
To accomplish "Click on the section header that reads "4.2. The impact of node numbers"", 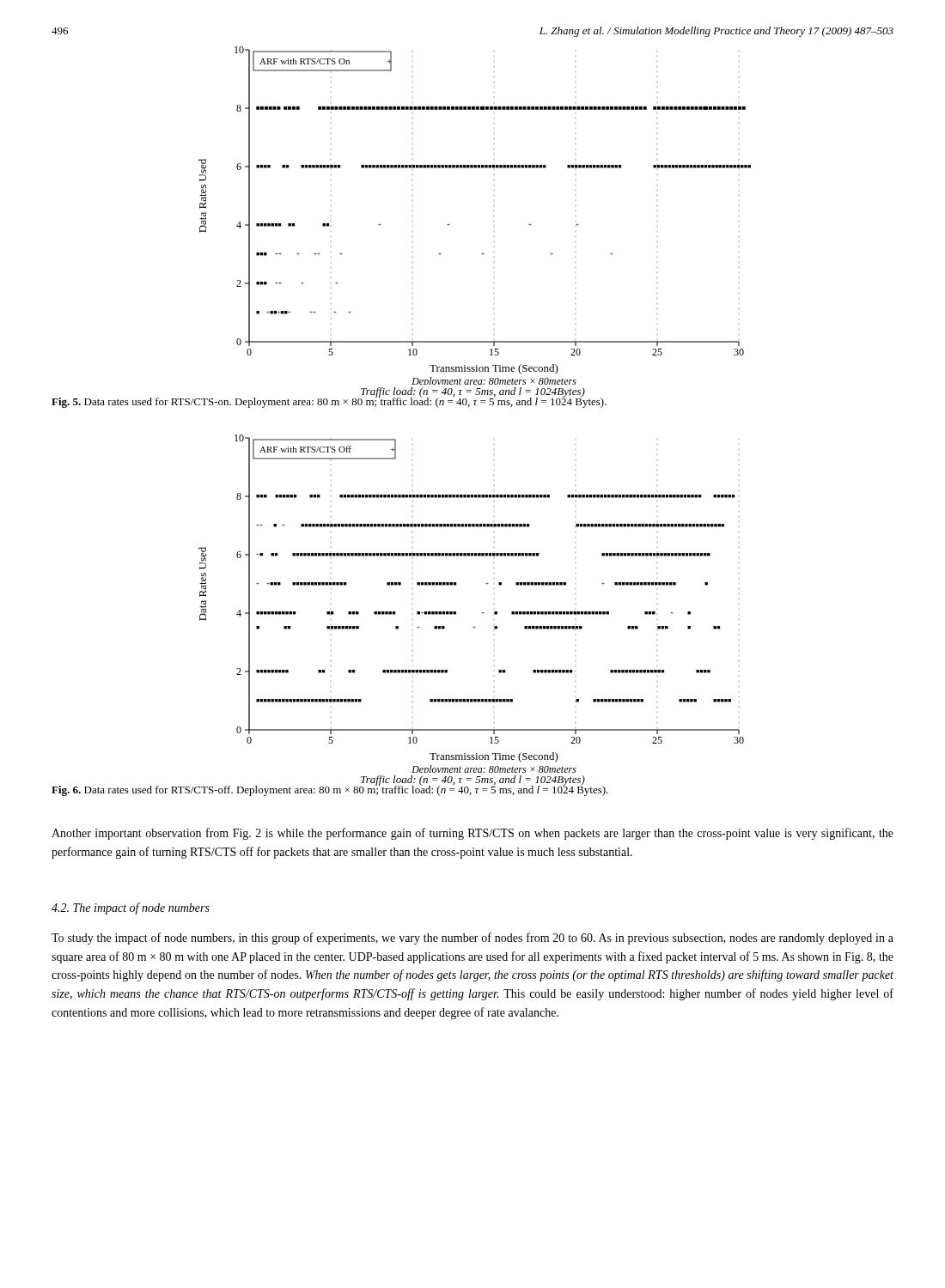I will pyautogui.click(x=131, y=908).
